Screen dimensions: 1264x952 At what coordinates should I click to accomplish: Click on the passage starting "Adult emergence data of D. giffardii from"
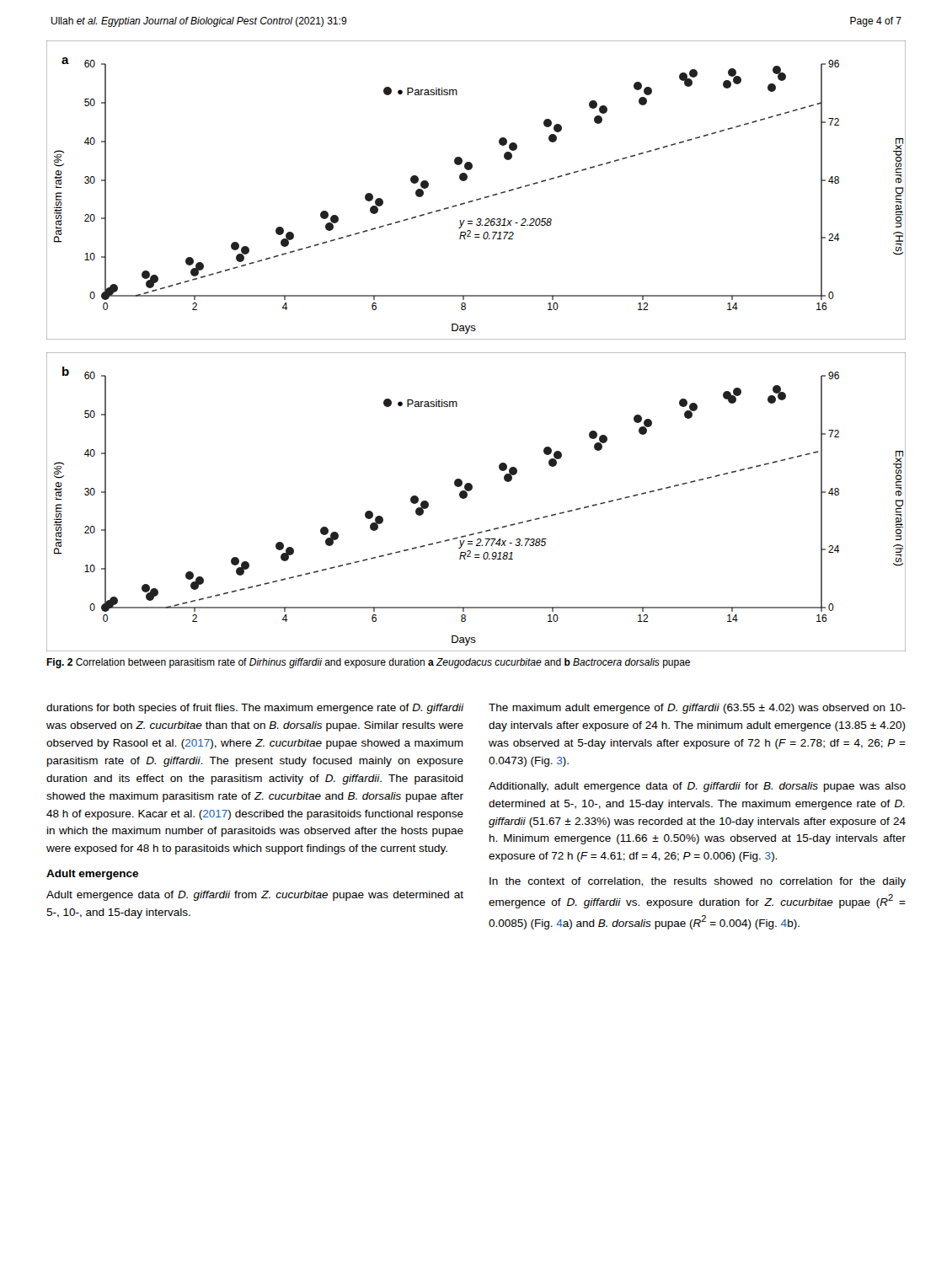pos(255,904)
